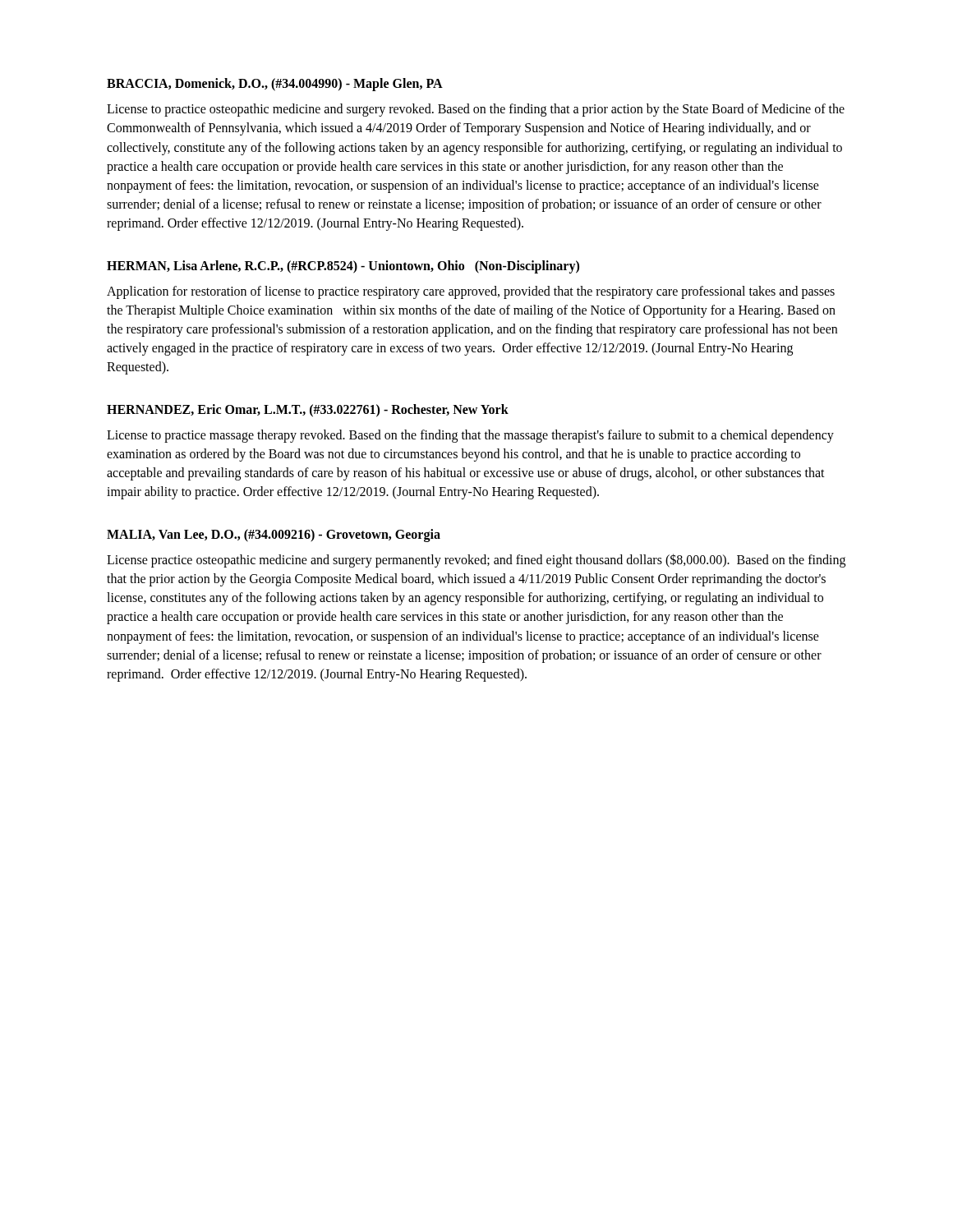The image size is (953, 1232).
Task: Click on the passage starting "License to practice massage therapy revoked."
Action: coord(470,463)
